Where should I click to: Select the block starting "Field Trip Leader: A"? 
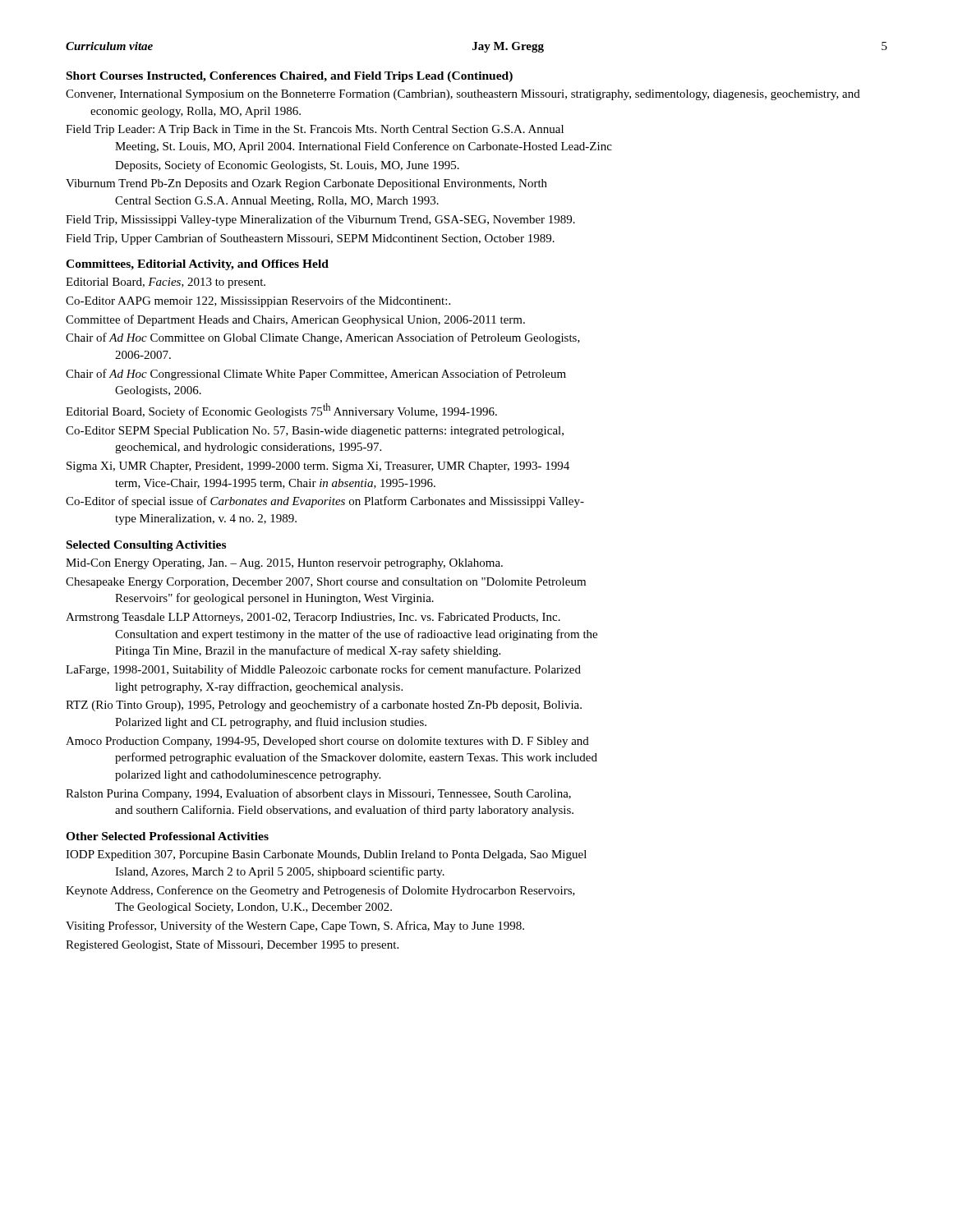pos(476,148)
